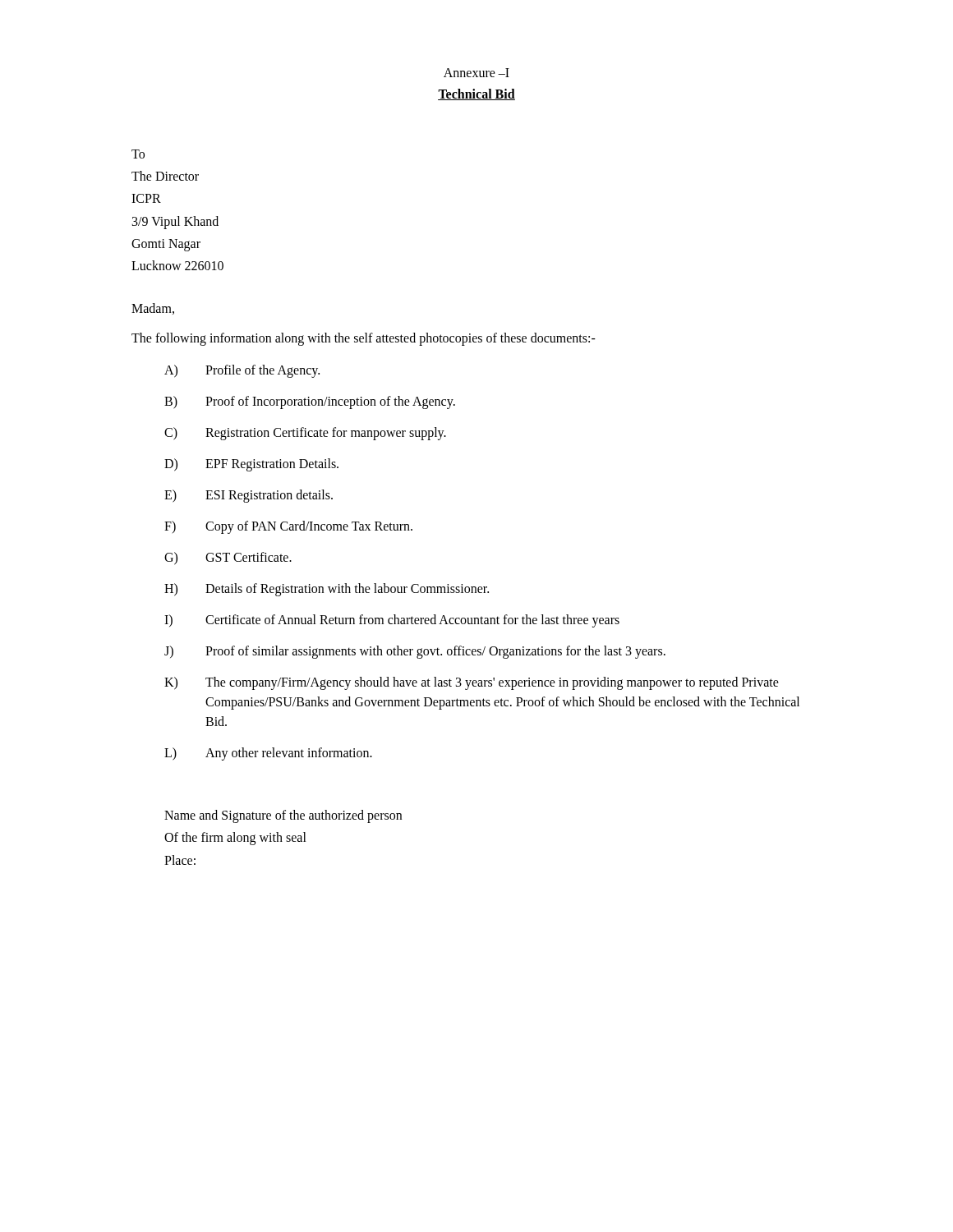Click on the list item that reads "G) GST Certificate."

click(228, 559)
